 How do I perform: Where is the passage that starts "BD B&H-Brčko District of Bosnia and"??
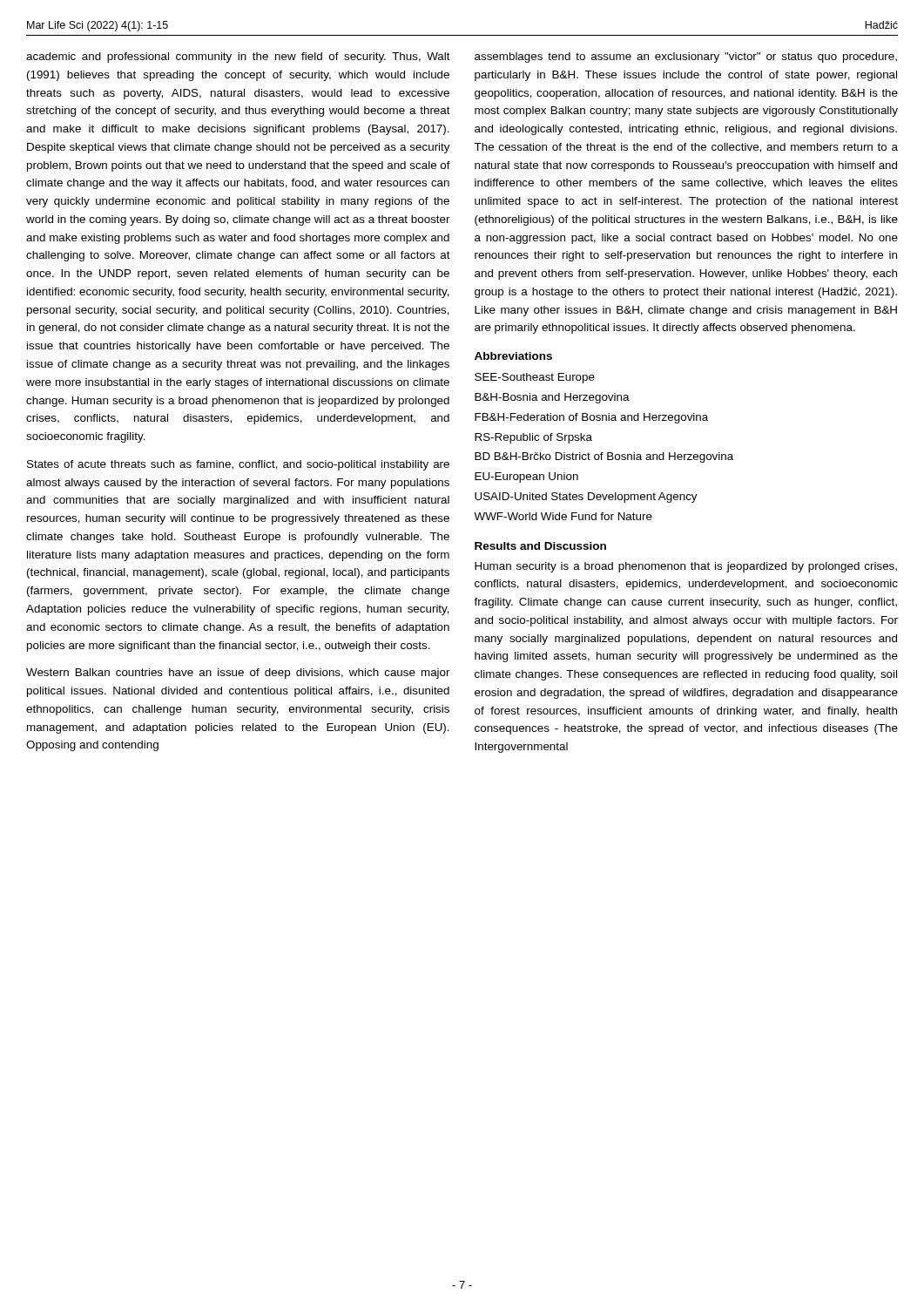click(x=604, y=456)
